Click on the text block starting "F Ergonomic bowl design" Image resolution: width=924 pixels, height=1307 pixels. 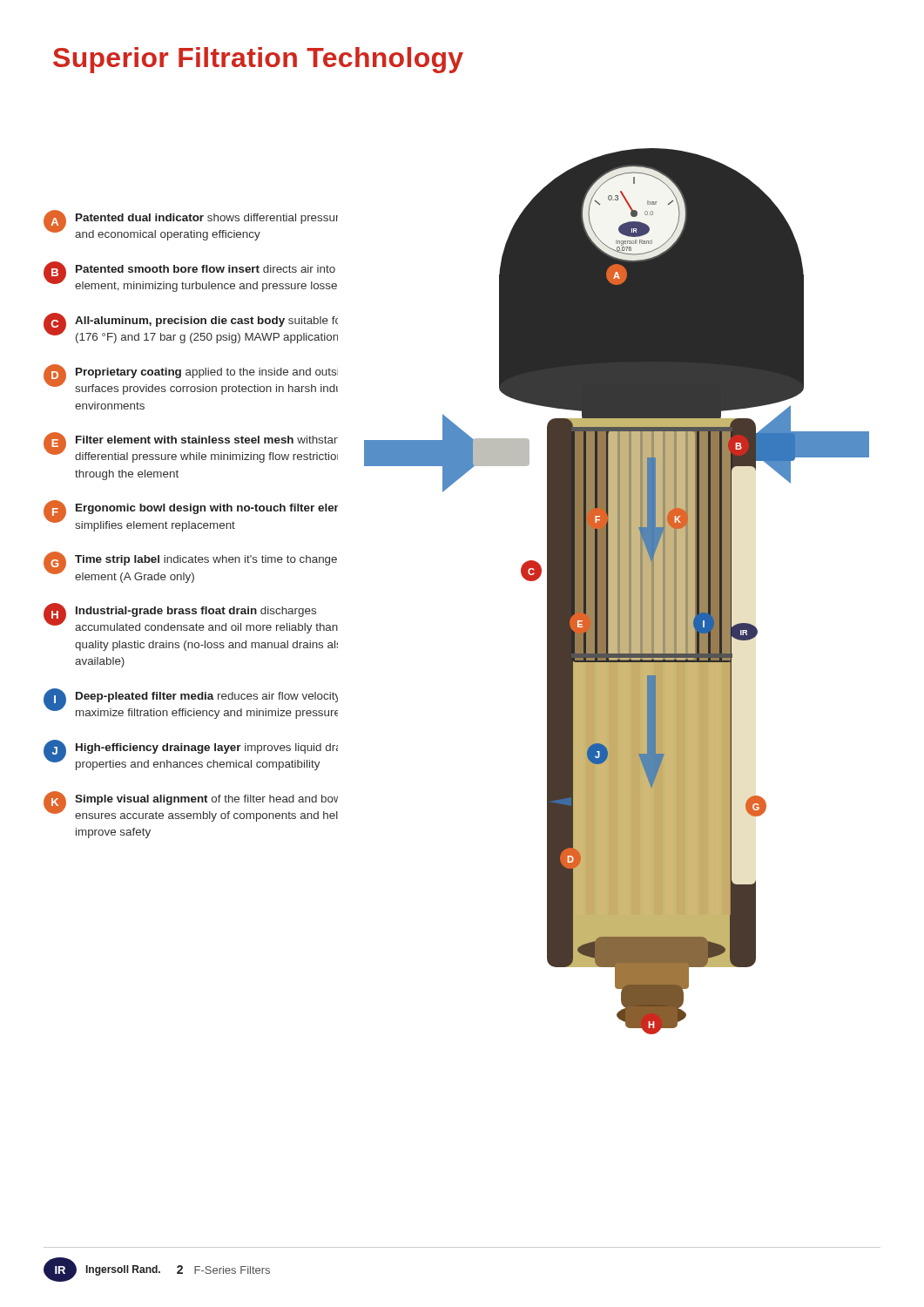[x=213, y=516]
